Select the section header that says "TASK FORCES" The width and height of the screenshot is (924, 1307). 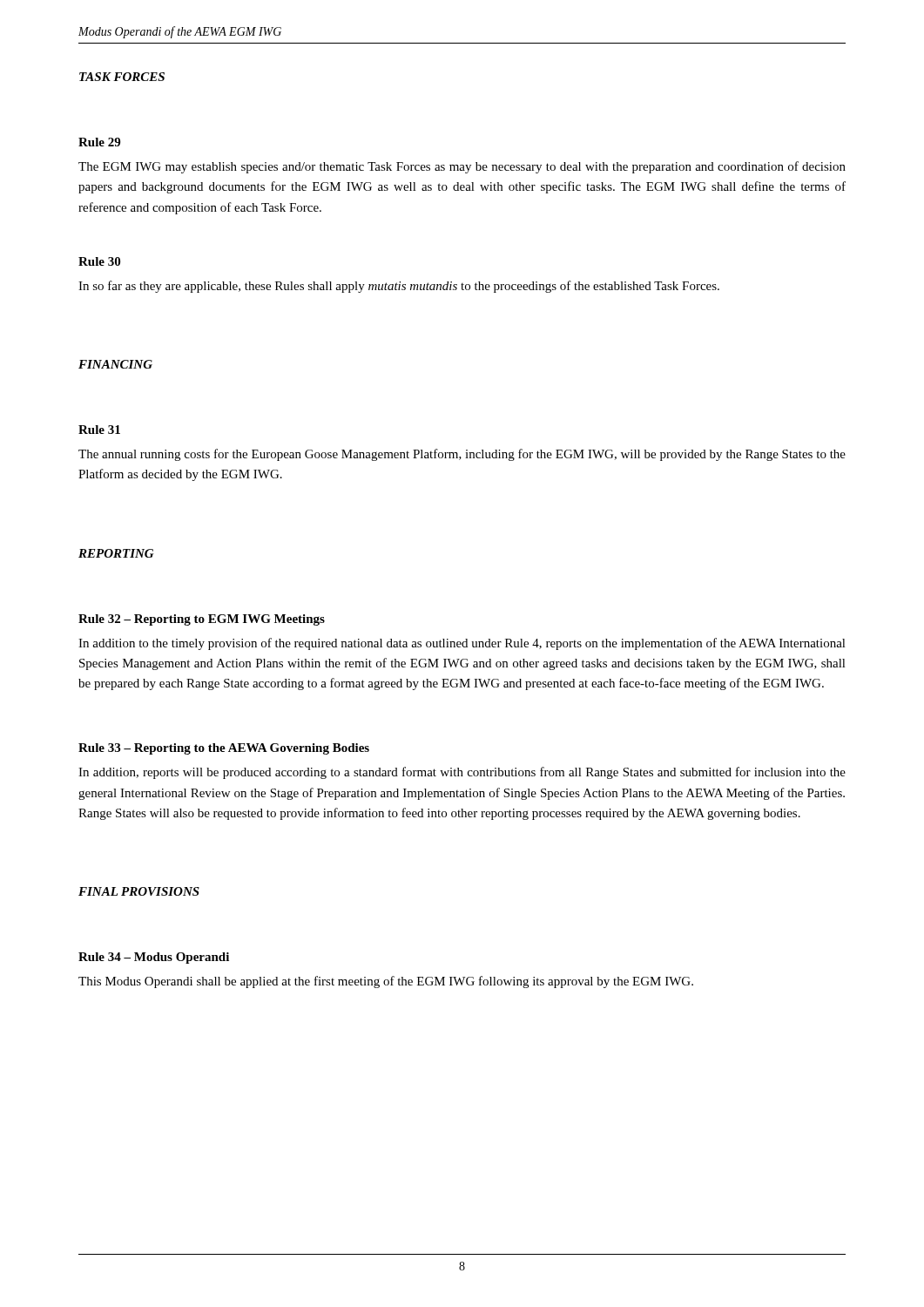click(x=122, y=77)
